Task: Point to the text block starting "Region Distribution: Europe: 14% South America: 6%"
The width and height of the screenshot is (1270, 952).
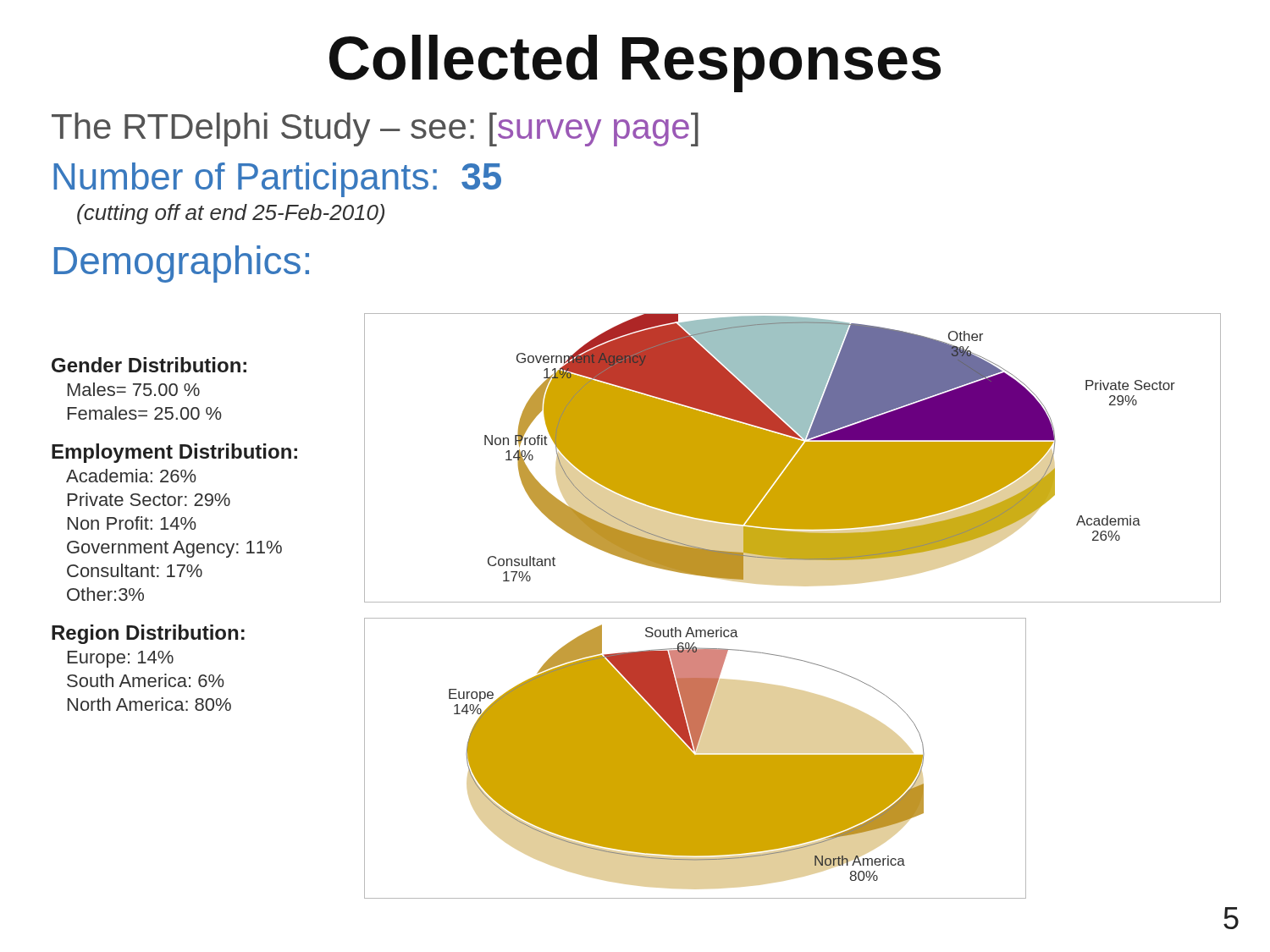Action: point(220,668)
